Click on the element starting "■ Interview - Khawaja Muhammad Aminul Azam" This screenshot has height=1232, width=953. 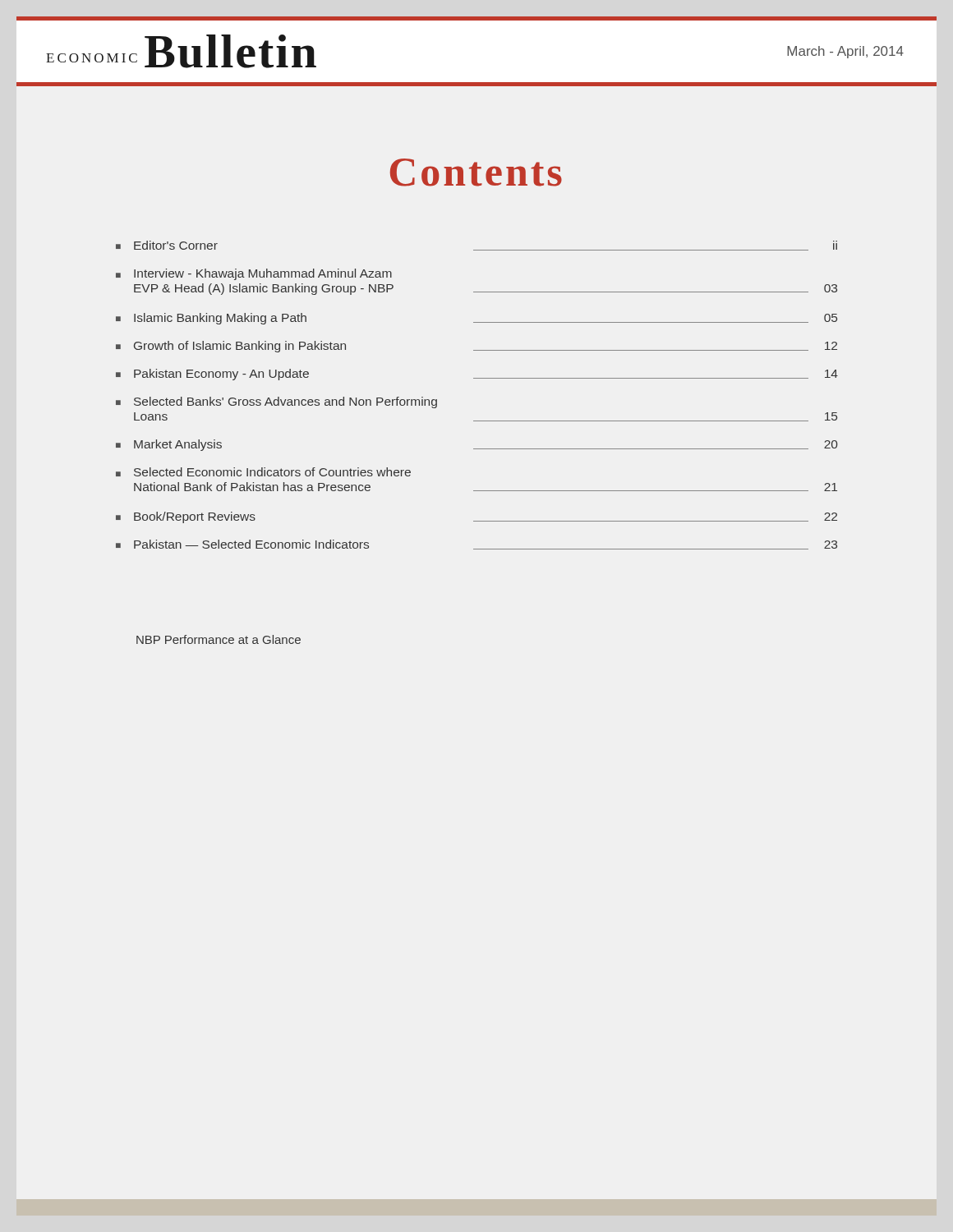coord(476,281)
